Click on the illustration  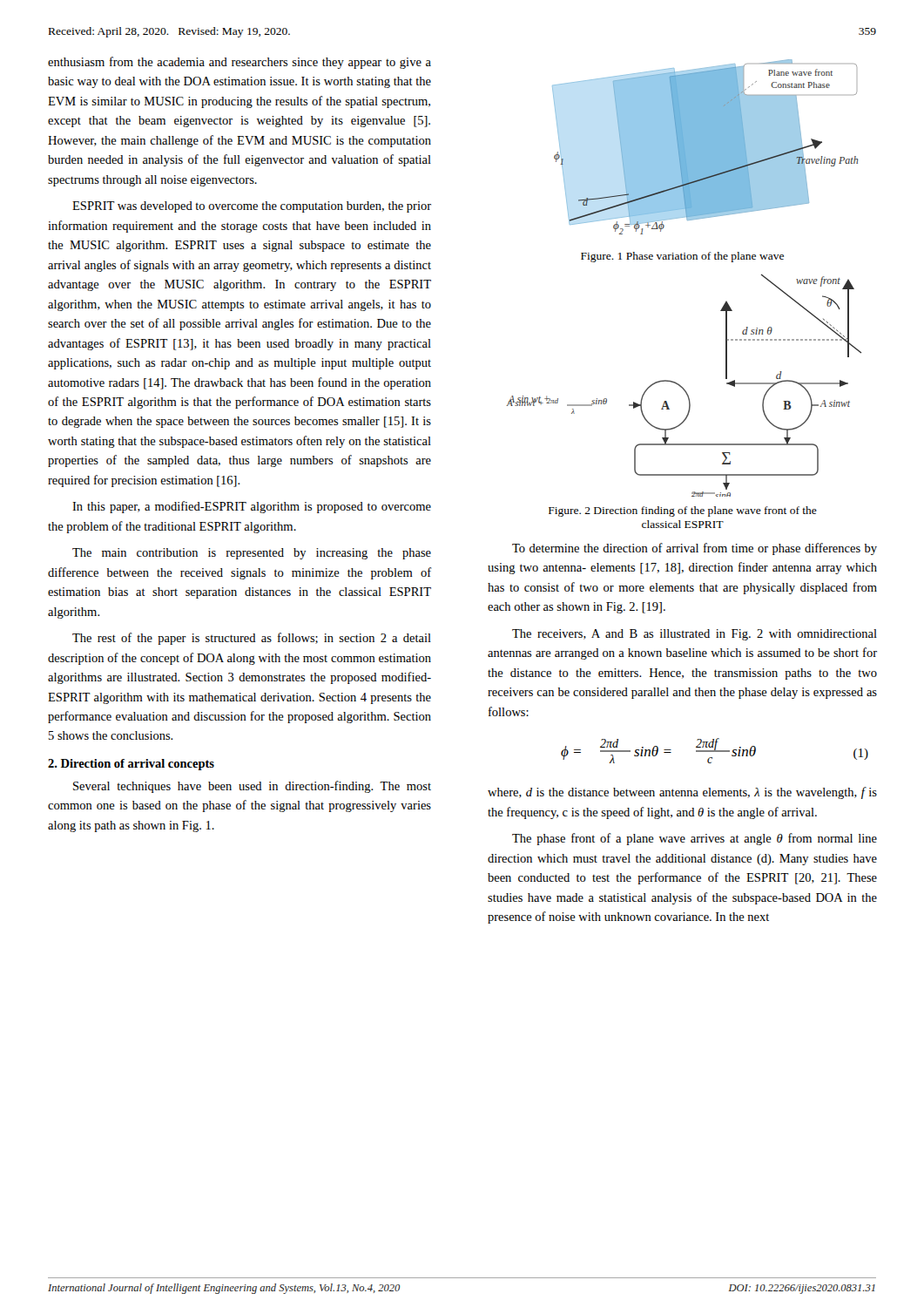pos(682,152)
